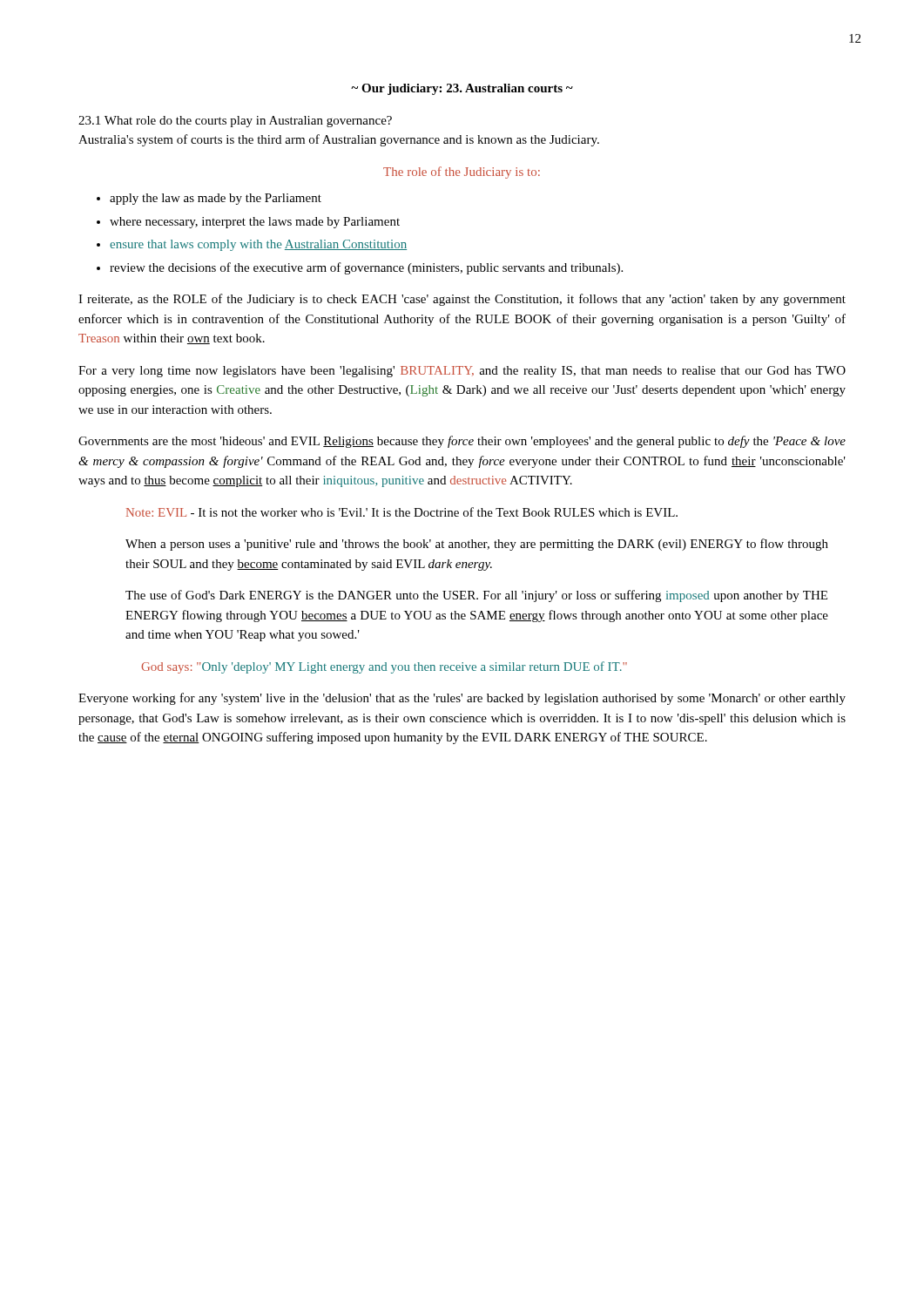924x1307 pixels.
Task: Click on the block starting "~ Our judiciary: 23. Australian courts ~"
Action: [x=462, y=88]
